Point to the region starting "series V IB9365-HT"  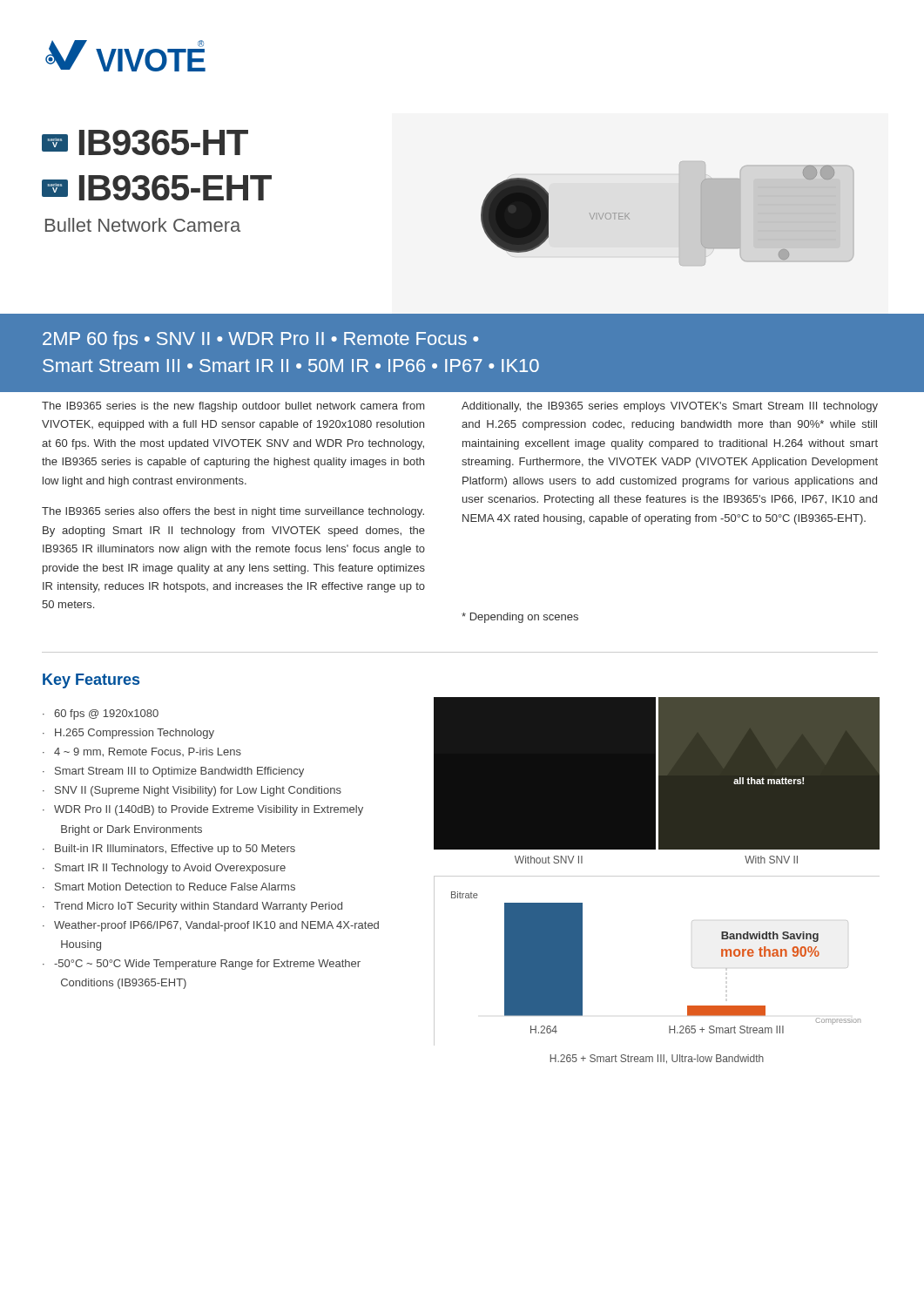tap(156, 179)
